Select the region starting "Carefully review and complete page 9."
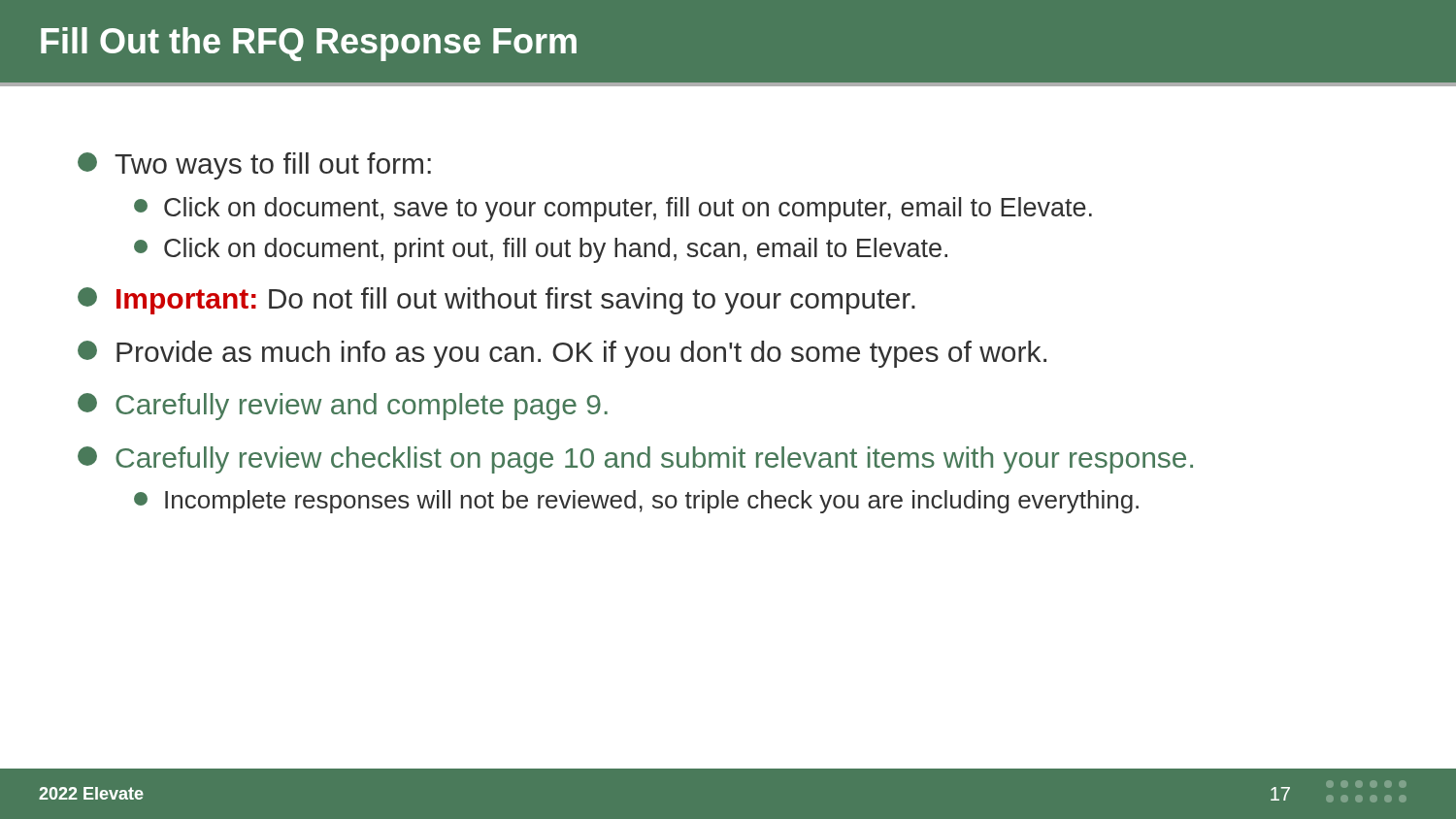The height and width of the screenshot is (819, 1456). pyautogui.click(x=344, y=405)
